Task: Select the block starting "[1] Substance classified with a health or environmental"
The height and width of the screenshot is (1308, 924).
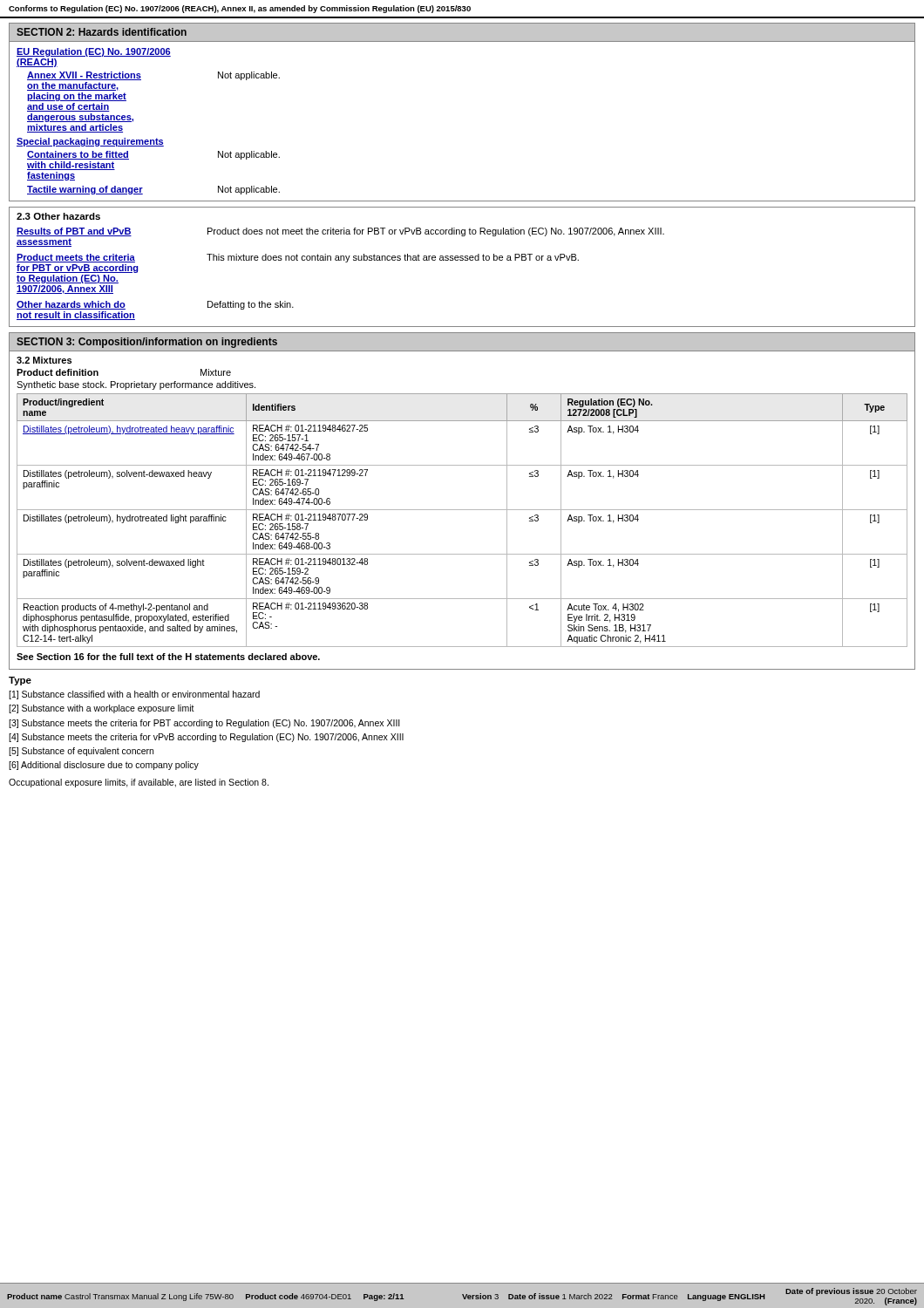Action: pos(134,694)
